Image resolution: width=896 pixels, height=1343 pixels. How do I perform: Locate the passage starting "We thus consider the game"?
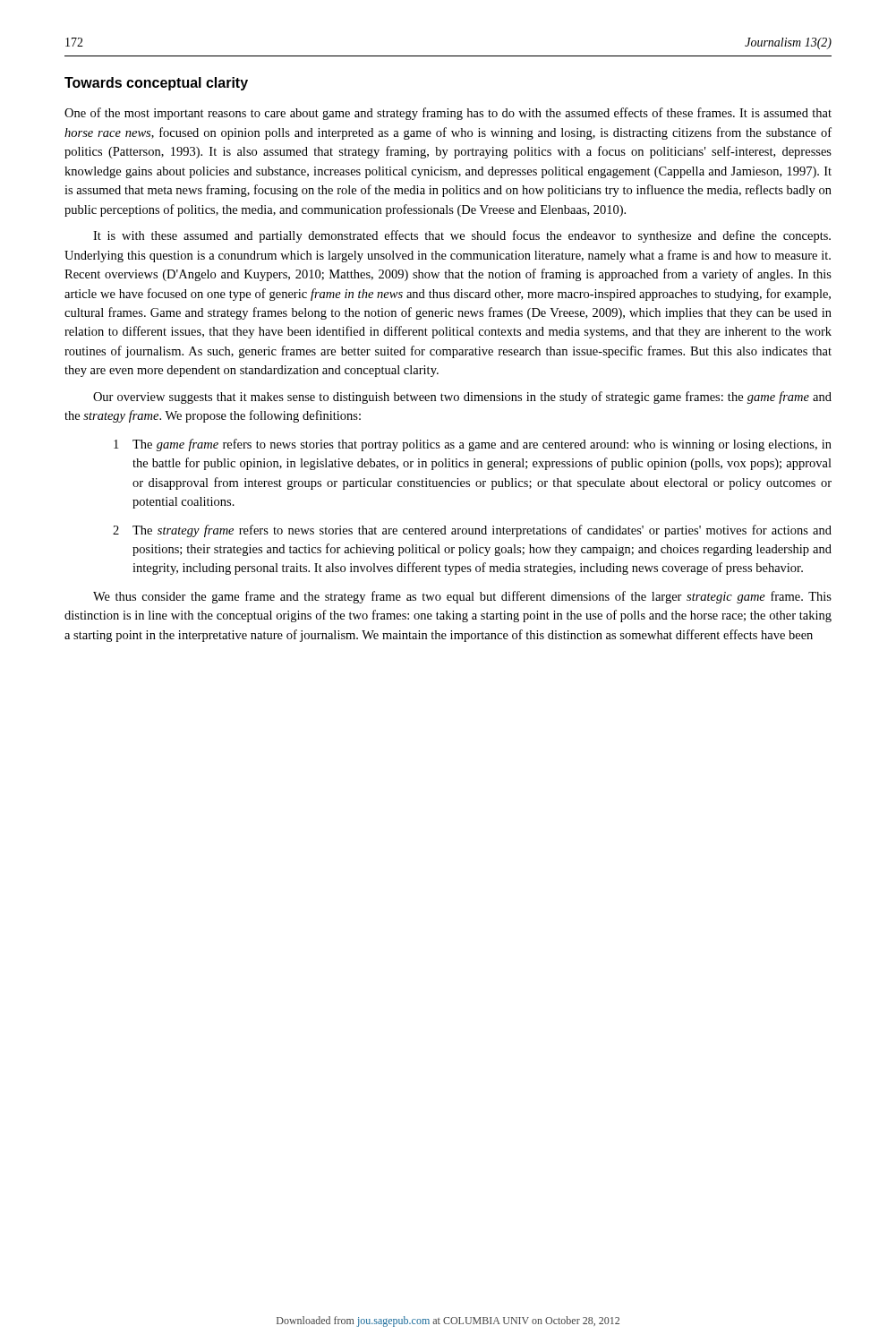coord(448,616)
